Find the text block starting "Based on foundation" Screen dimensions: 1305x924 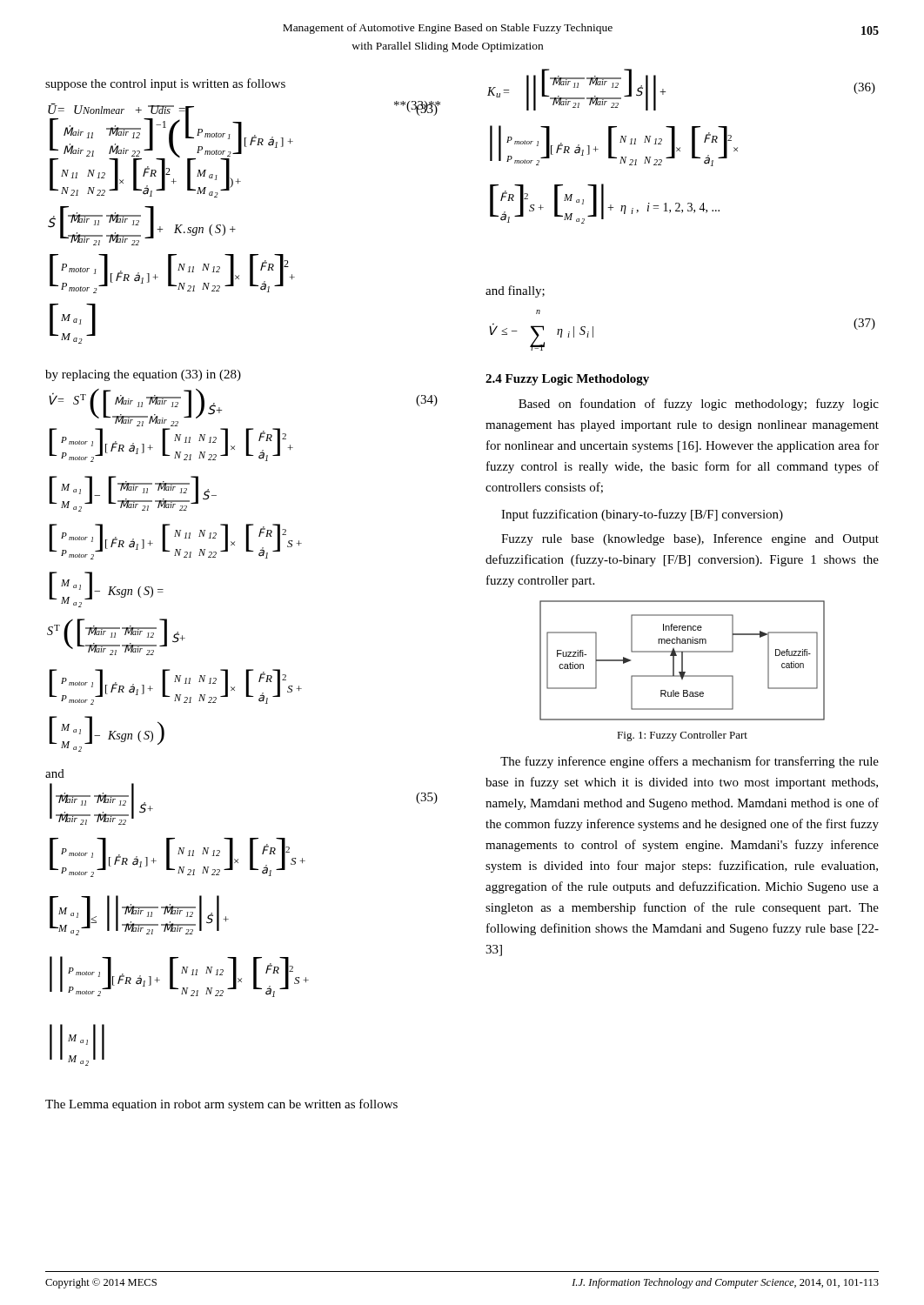682,445
